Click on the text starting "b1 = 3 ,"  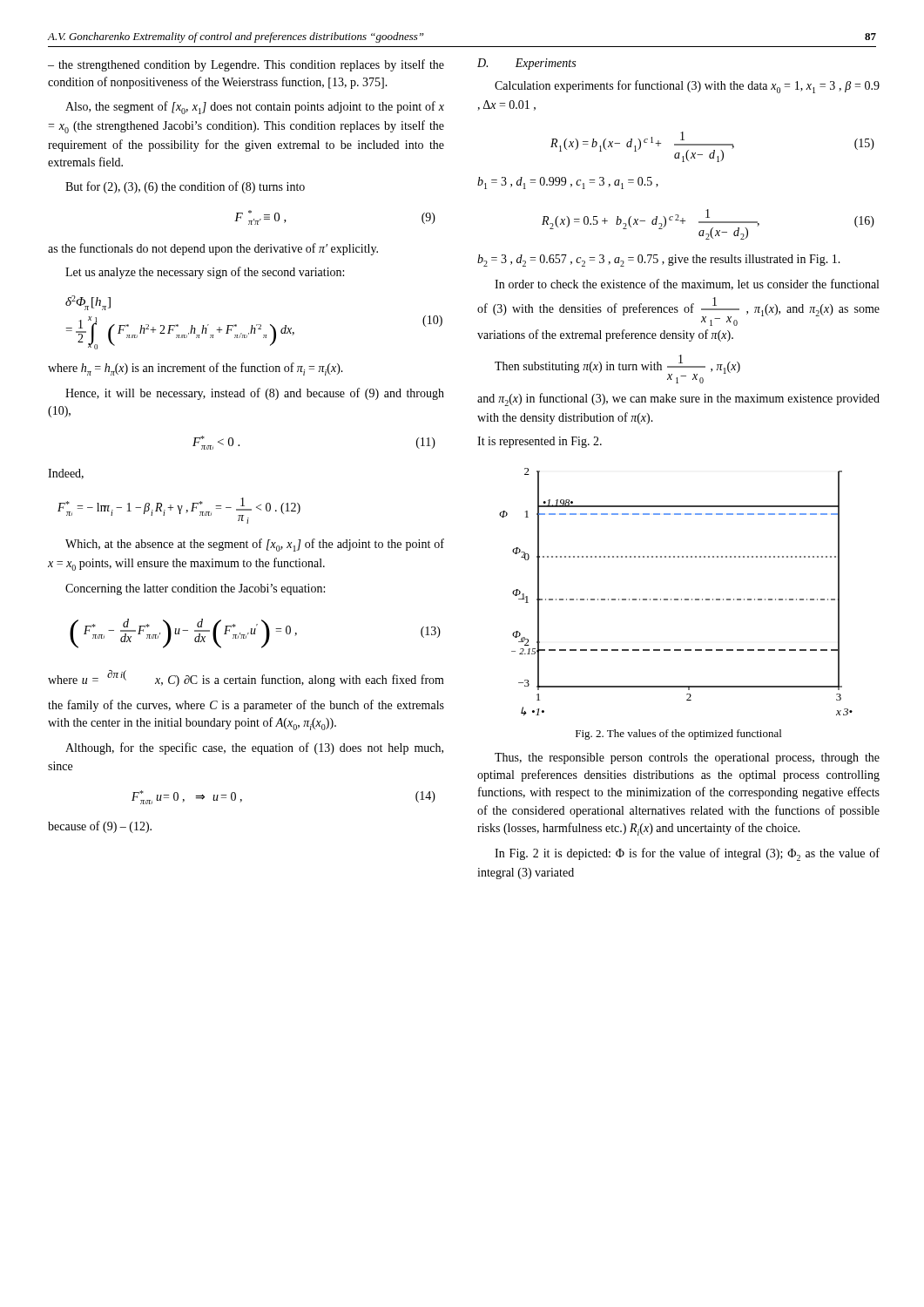coord(568,183)
